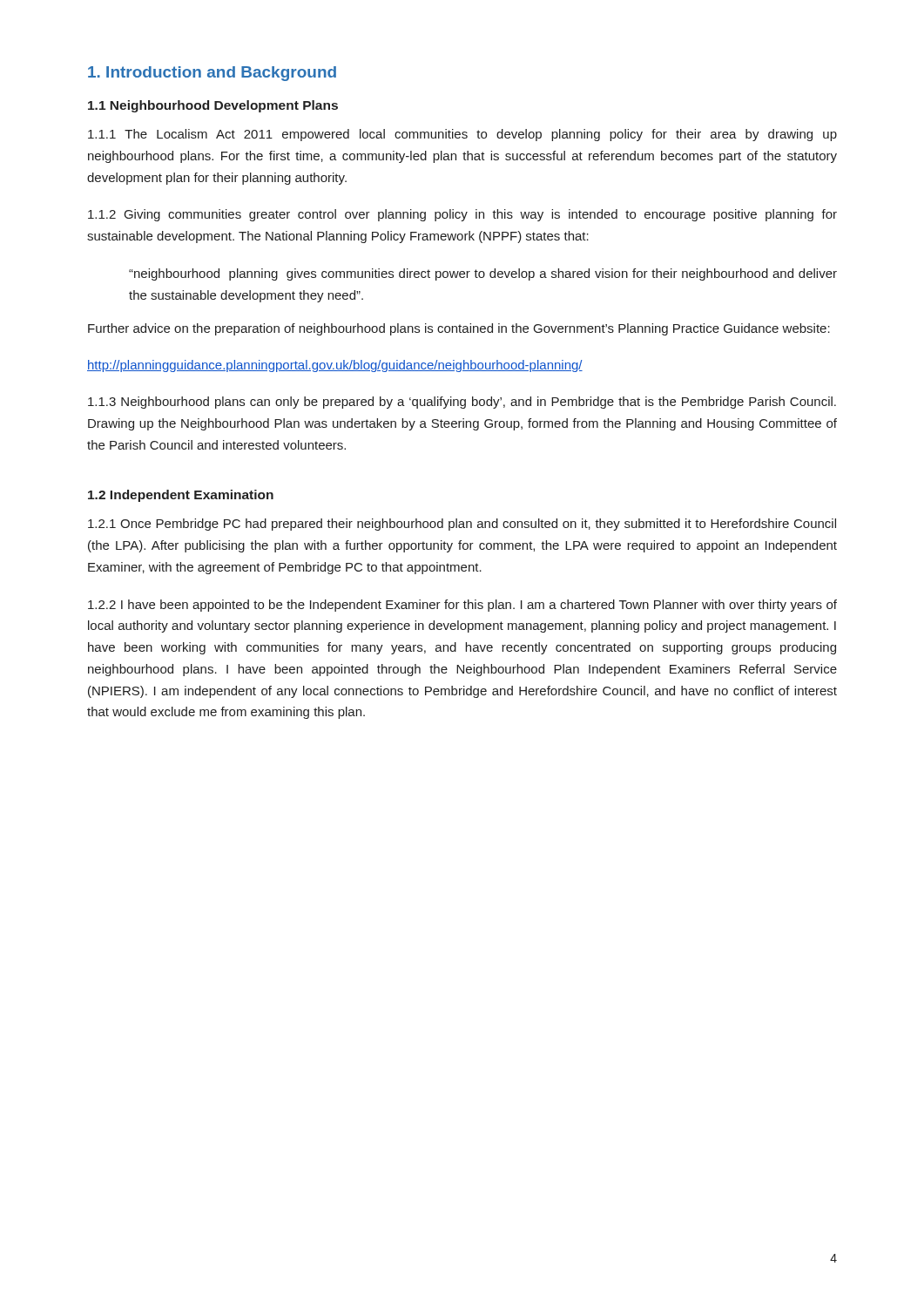The width and height of the screenshot is (924, 1307).
Task: Find the block on this page that starts "Further advice on the preparation of neighbourhood"
Action: (459, 328)
